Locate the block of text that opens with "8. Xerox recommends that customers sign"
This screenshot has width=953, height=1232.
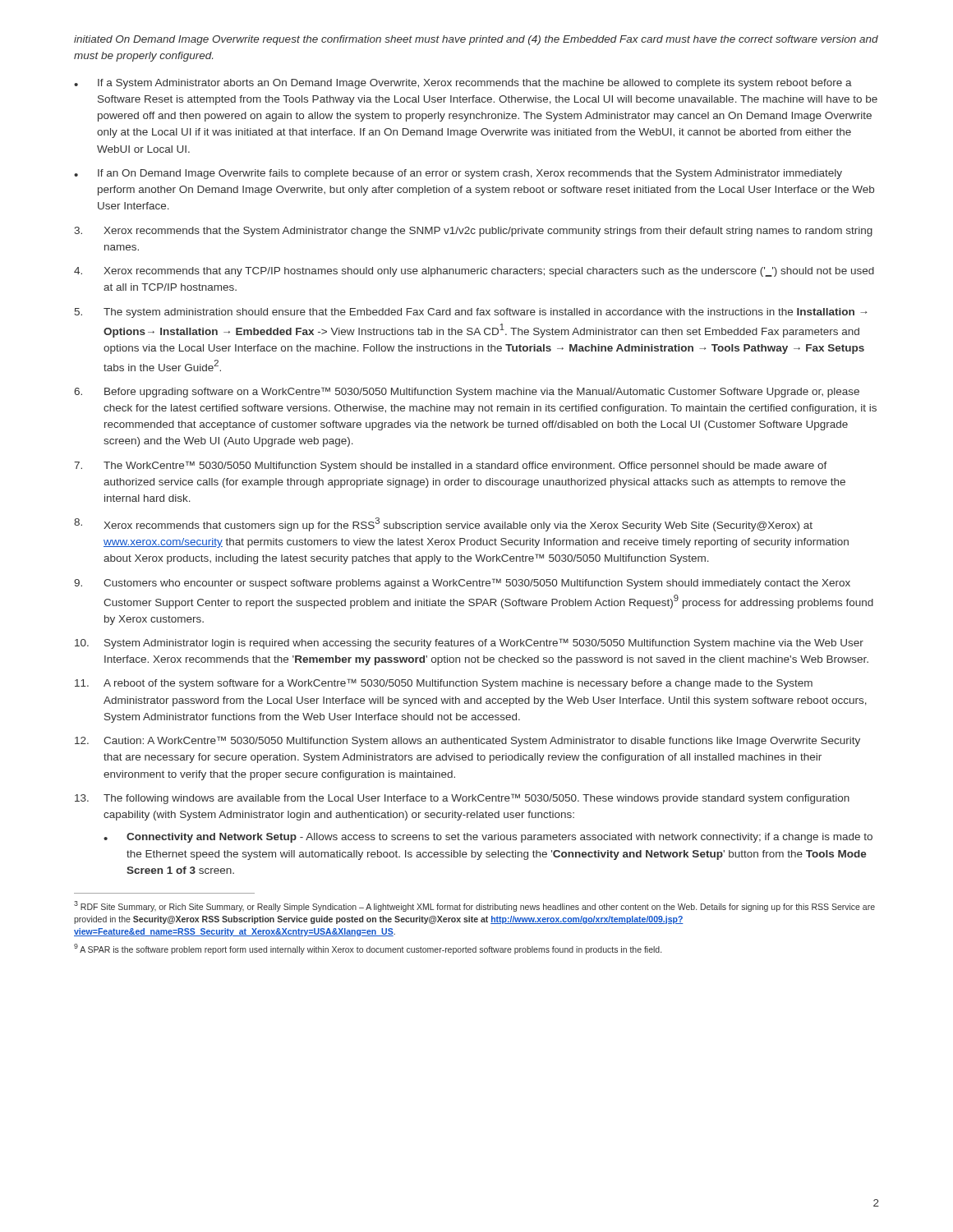coord(476,541)
